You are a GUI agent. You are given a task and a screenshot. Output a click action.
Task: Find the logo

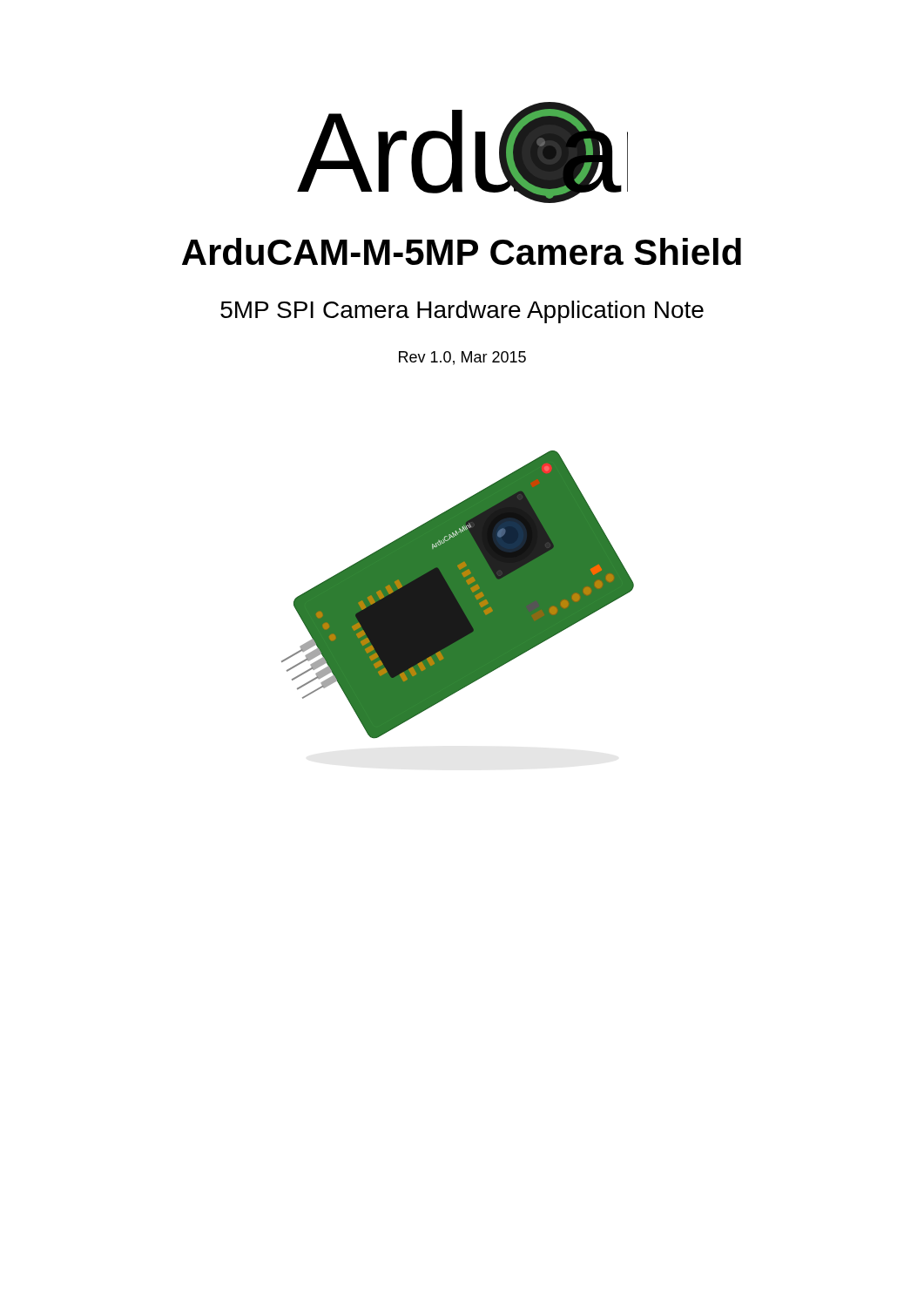click(x=462, y=150)
